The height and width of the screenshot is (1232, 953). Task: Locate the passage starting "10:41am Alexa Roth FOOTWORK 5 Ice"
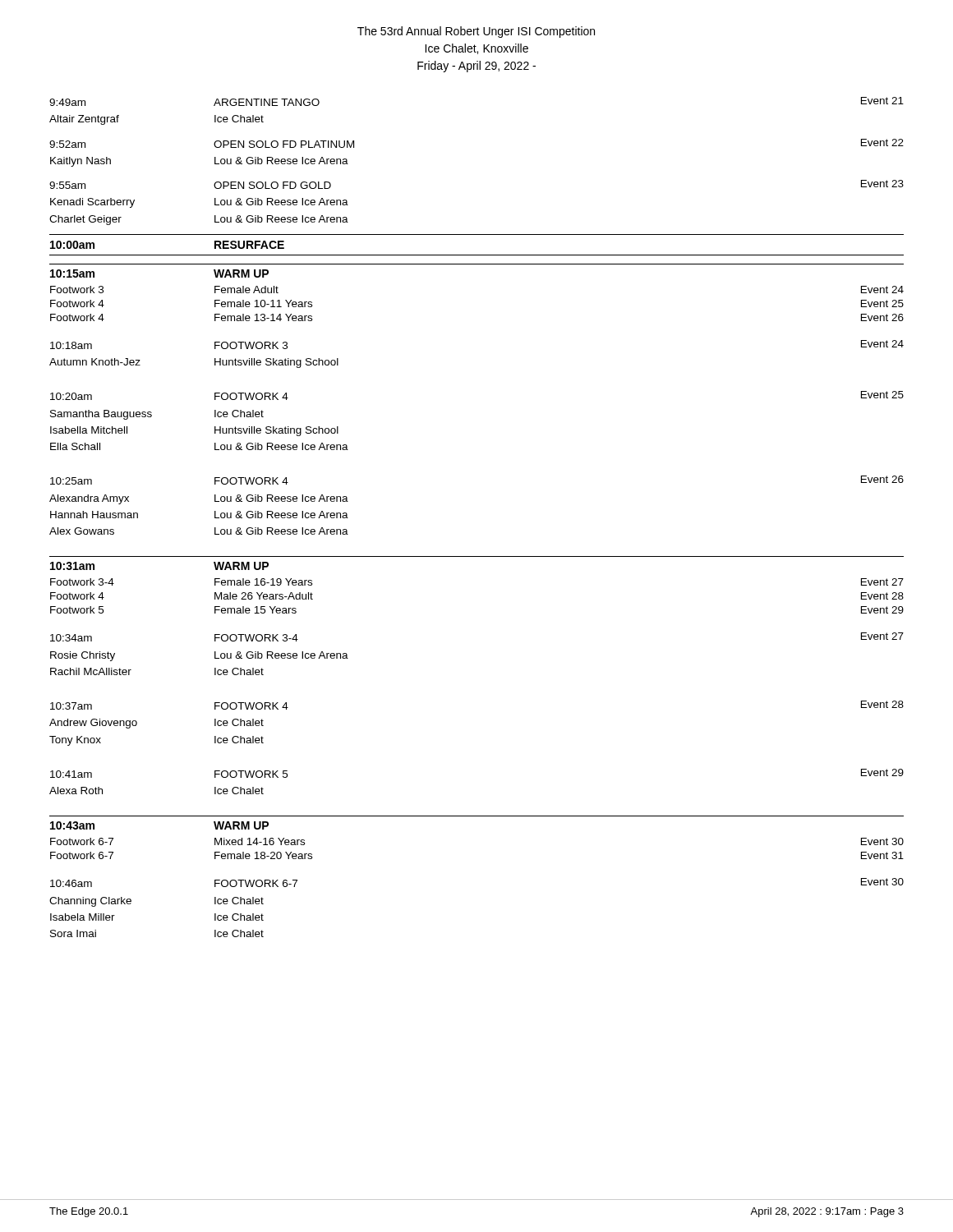[74, 773]
